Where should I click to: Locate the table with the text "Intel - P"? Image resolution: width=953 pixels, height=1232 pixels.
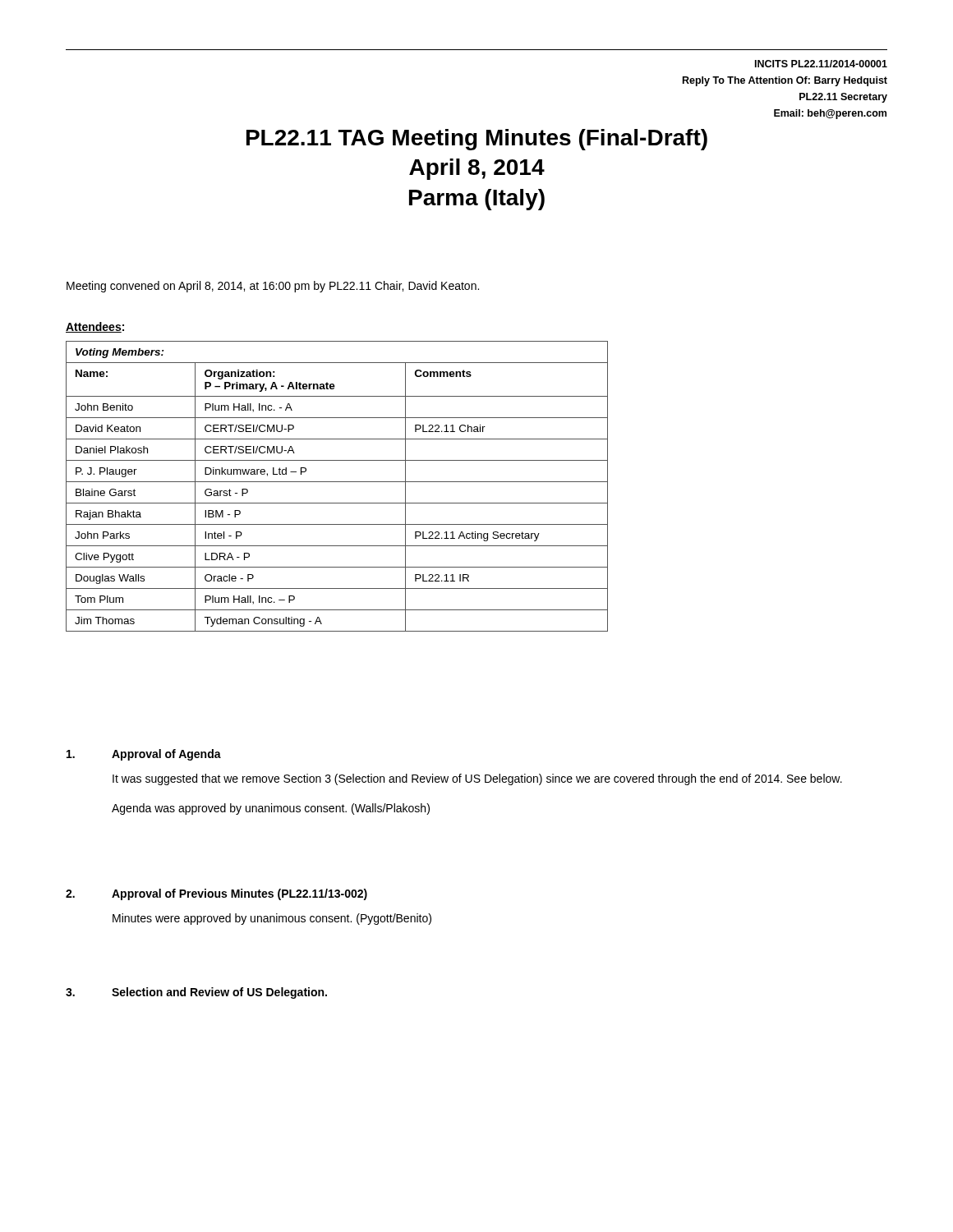337,486
